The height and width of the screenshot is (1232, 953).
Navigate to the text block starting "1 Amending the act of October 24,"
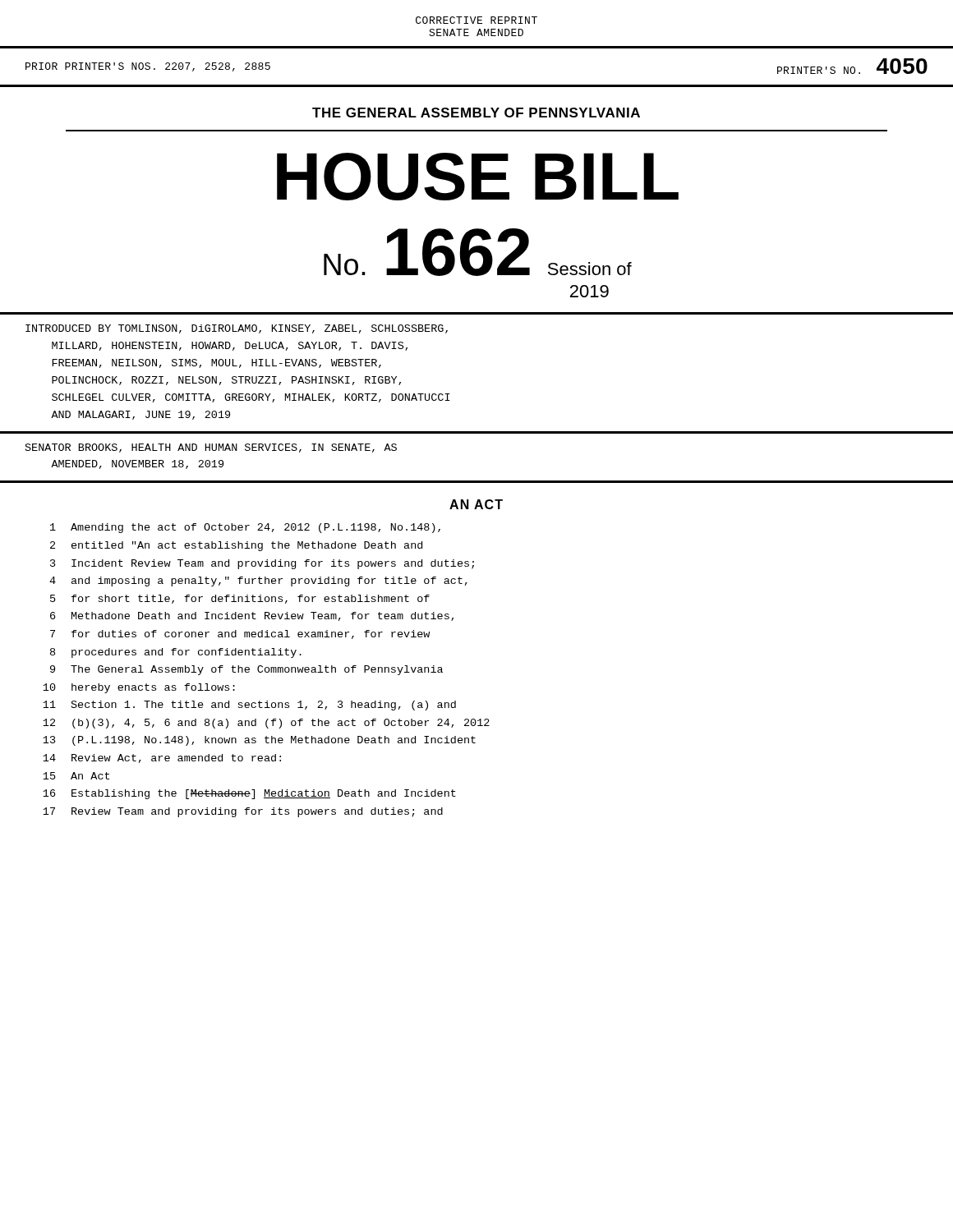coord(245,528)
